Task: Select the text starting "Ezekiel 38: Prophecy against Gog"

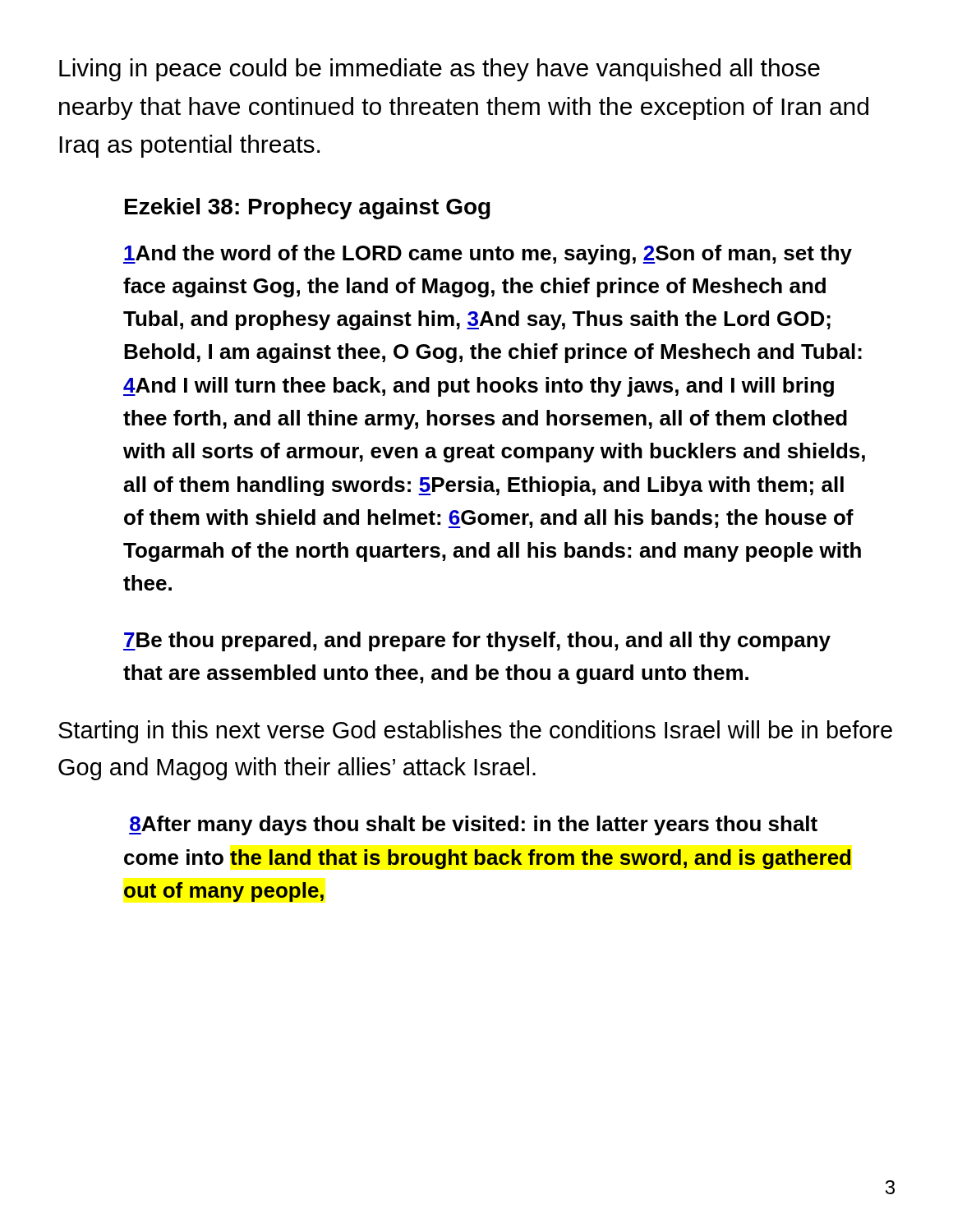Action: point(307,206)
